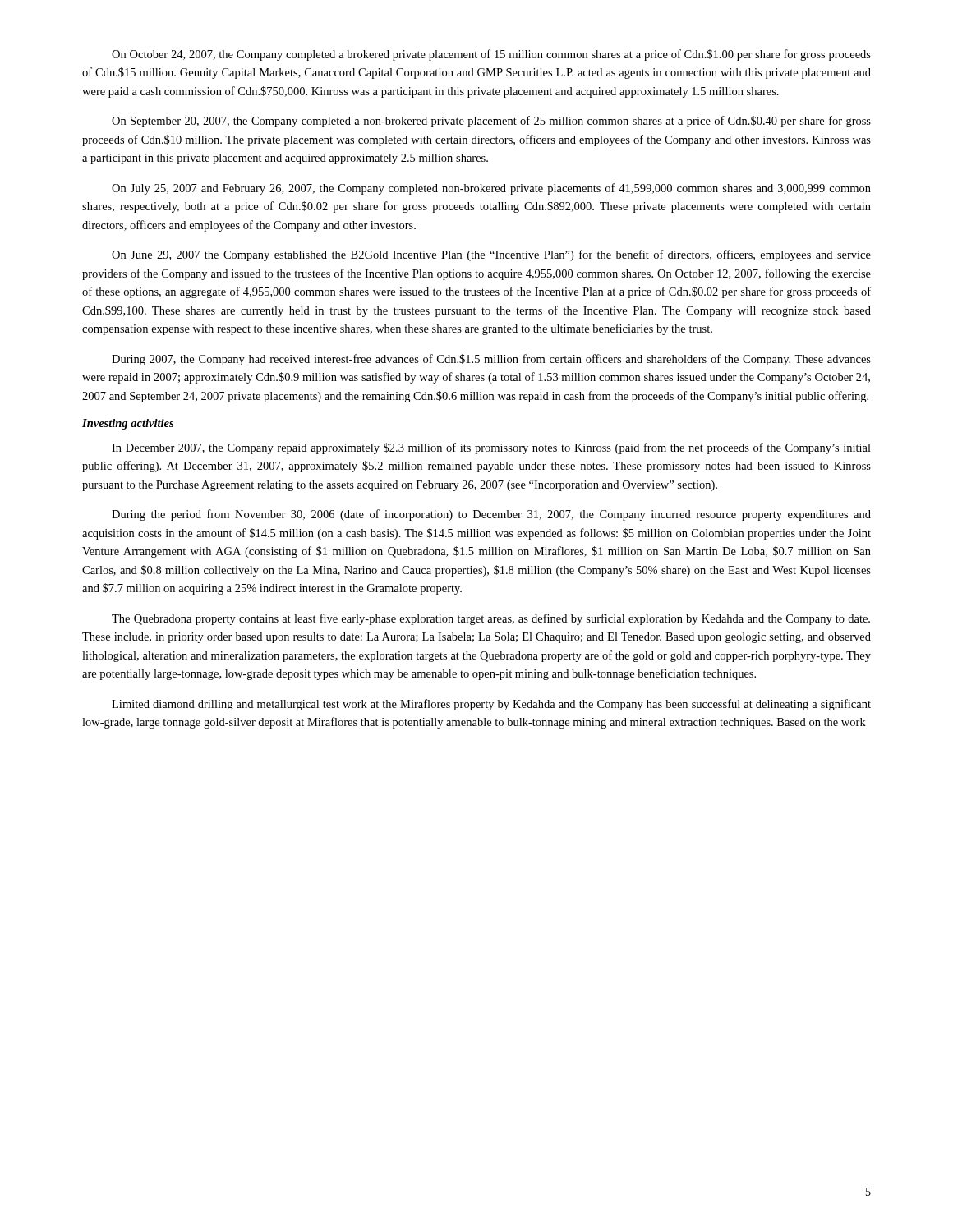
Task: Find the section header that says "Investing activities"
Action: coord(128,423)
